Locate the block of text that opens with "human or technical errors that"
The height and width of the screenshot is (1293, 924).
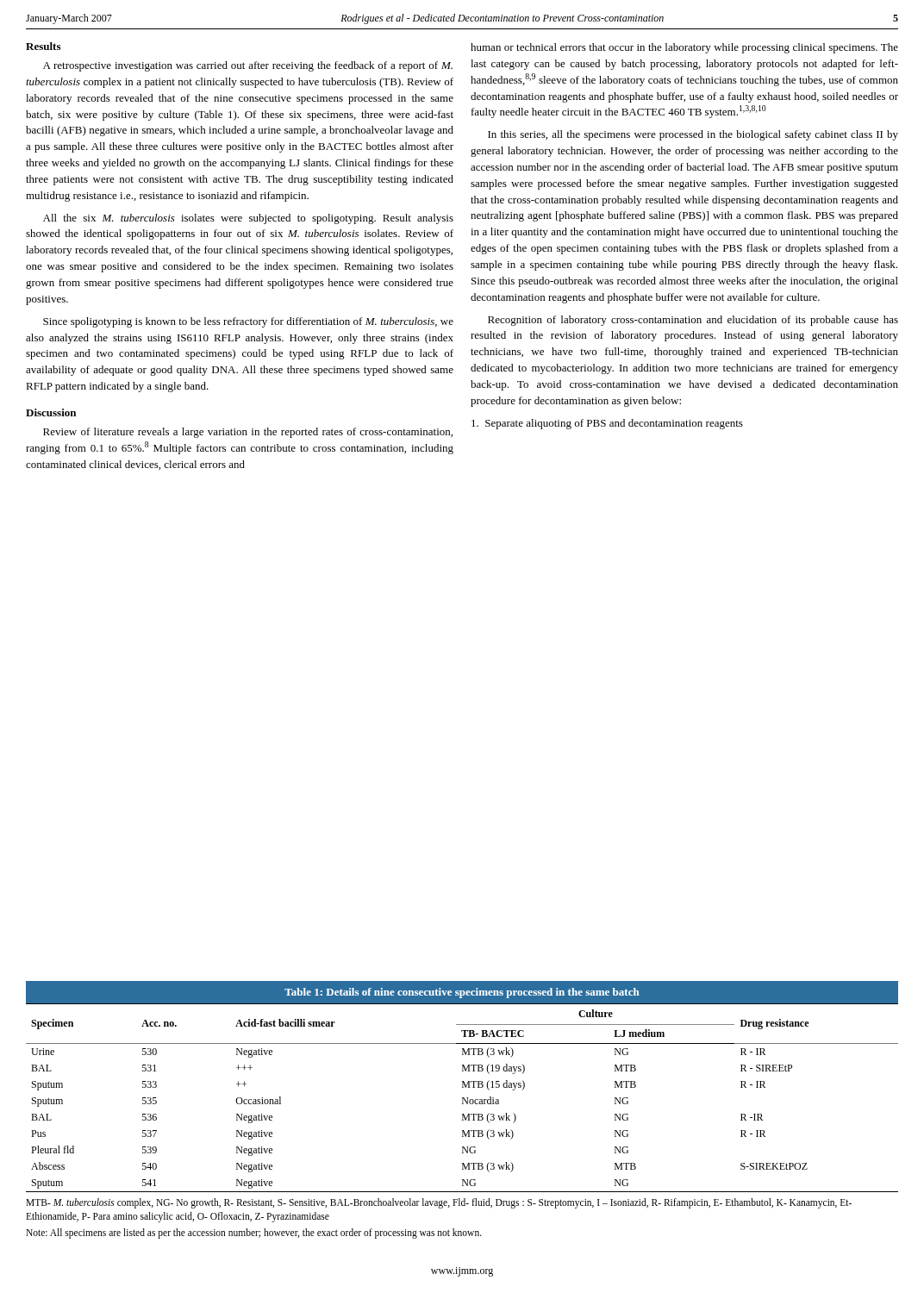point(684,80)
